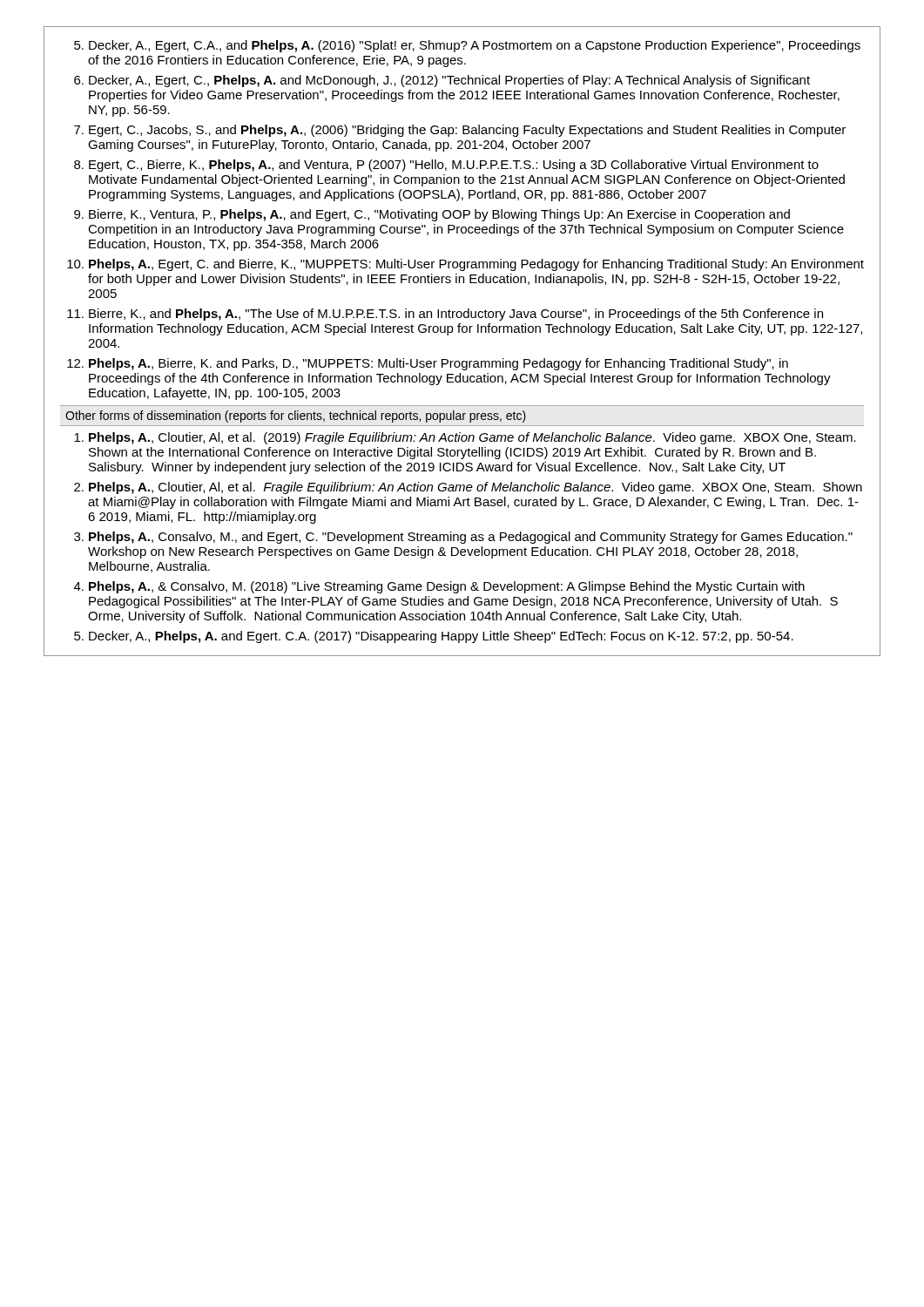Click on the list item containing "10. Phelps, A., Egert,"

coord(462,278)
